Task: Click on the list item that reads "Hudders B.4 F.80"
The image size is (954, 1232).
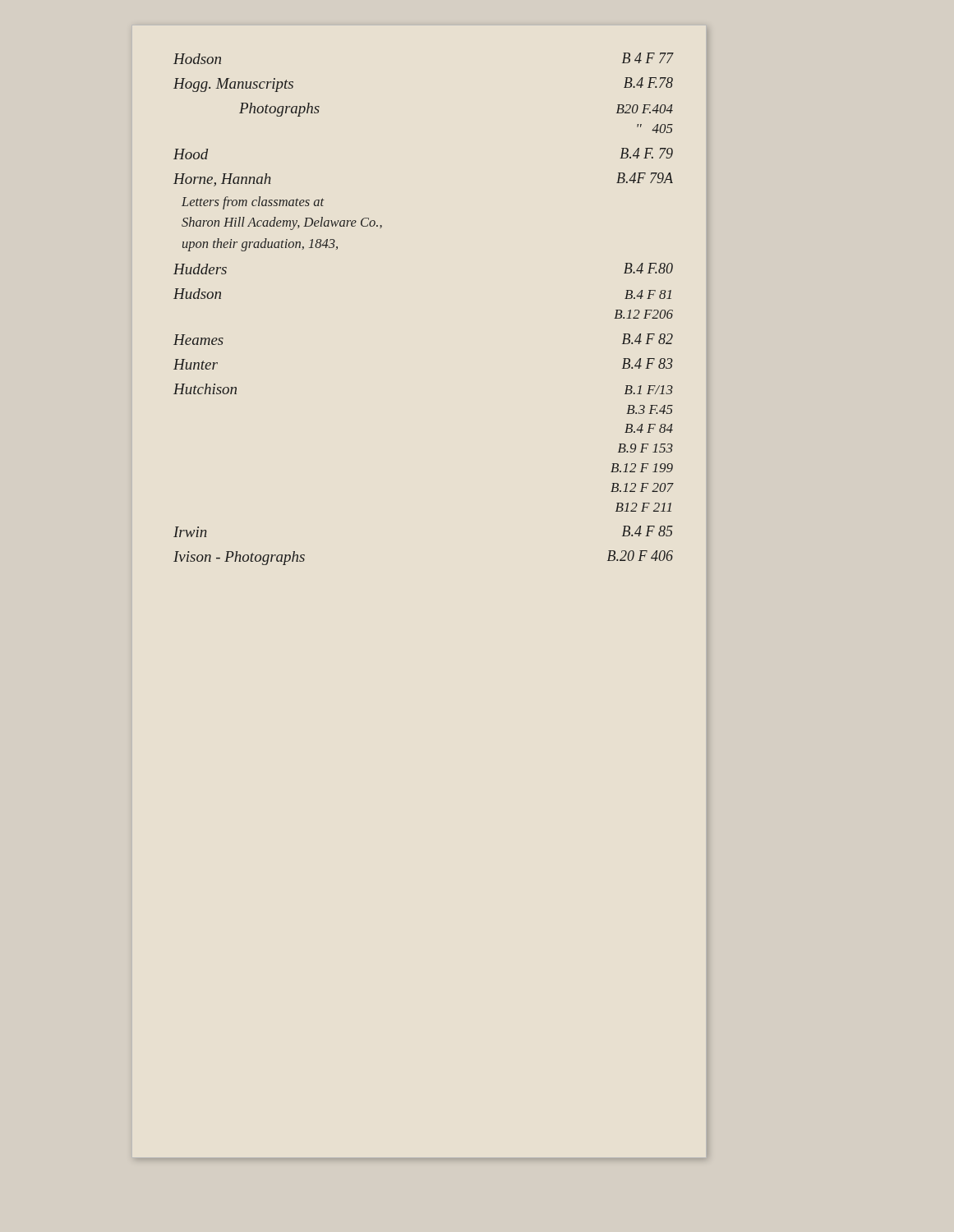Action: coord(199,268)
